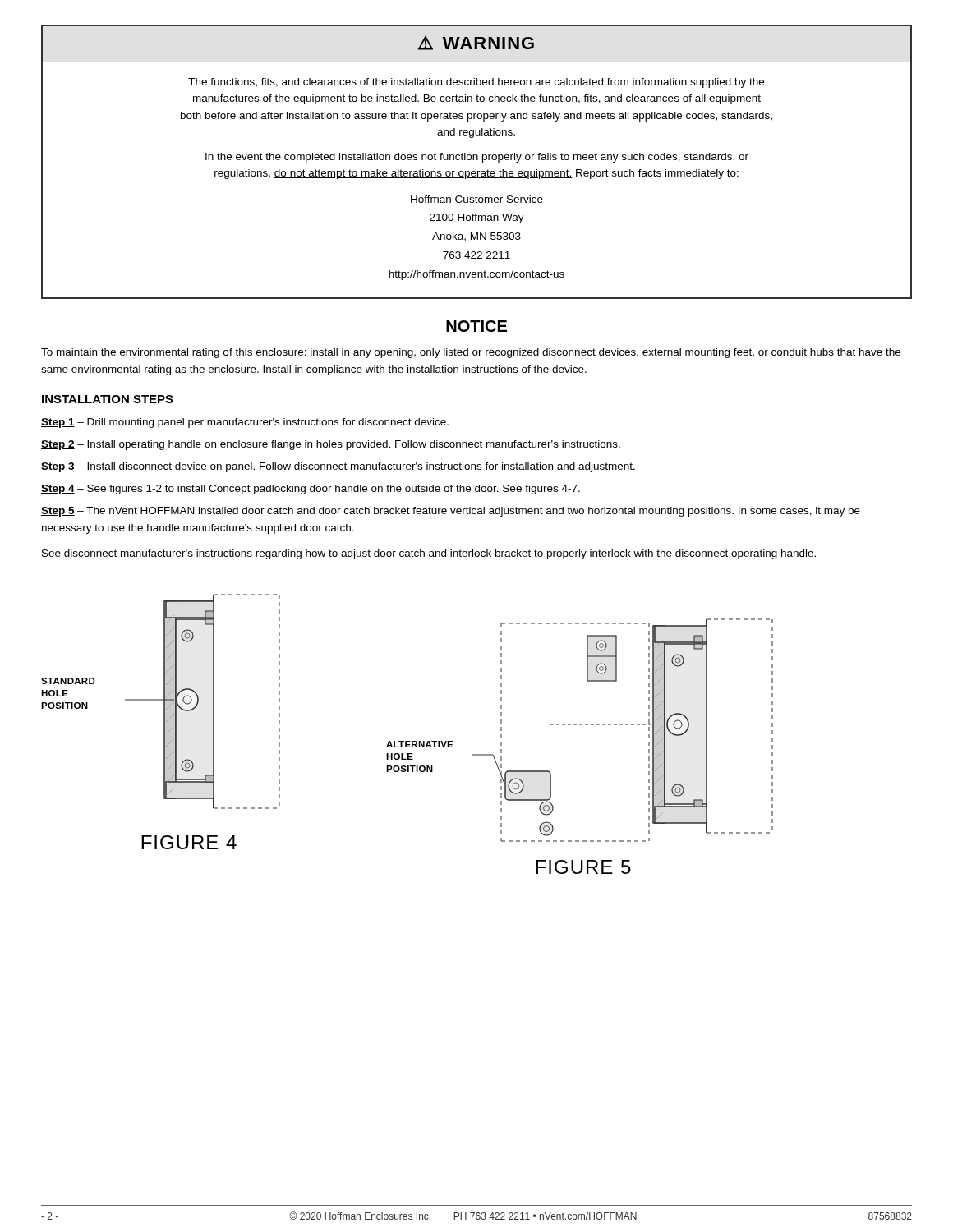Select the block starting "To maintain the environmental rating"
The width and height of the screenshot is (953, 1232).
coord(471,361)
